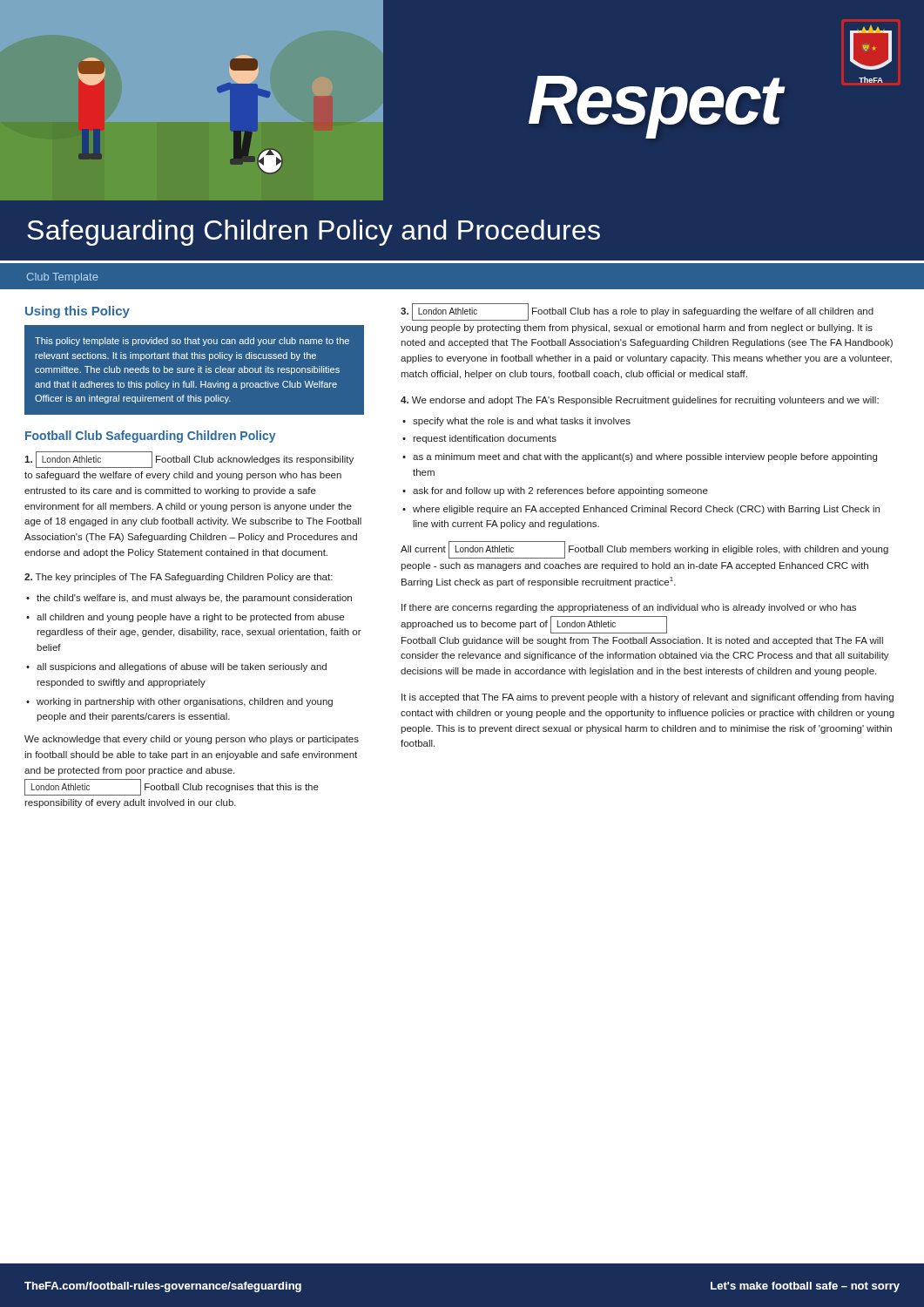The image size is (924, 1307).
Task: Point to the block beginning "• ask for and follow up with 2"
Action: pos(555,491)
